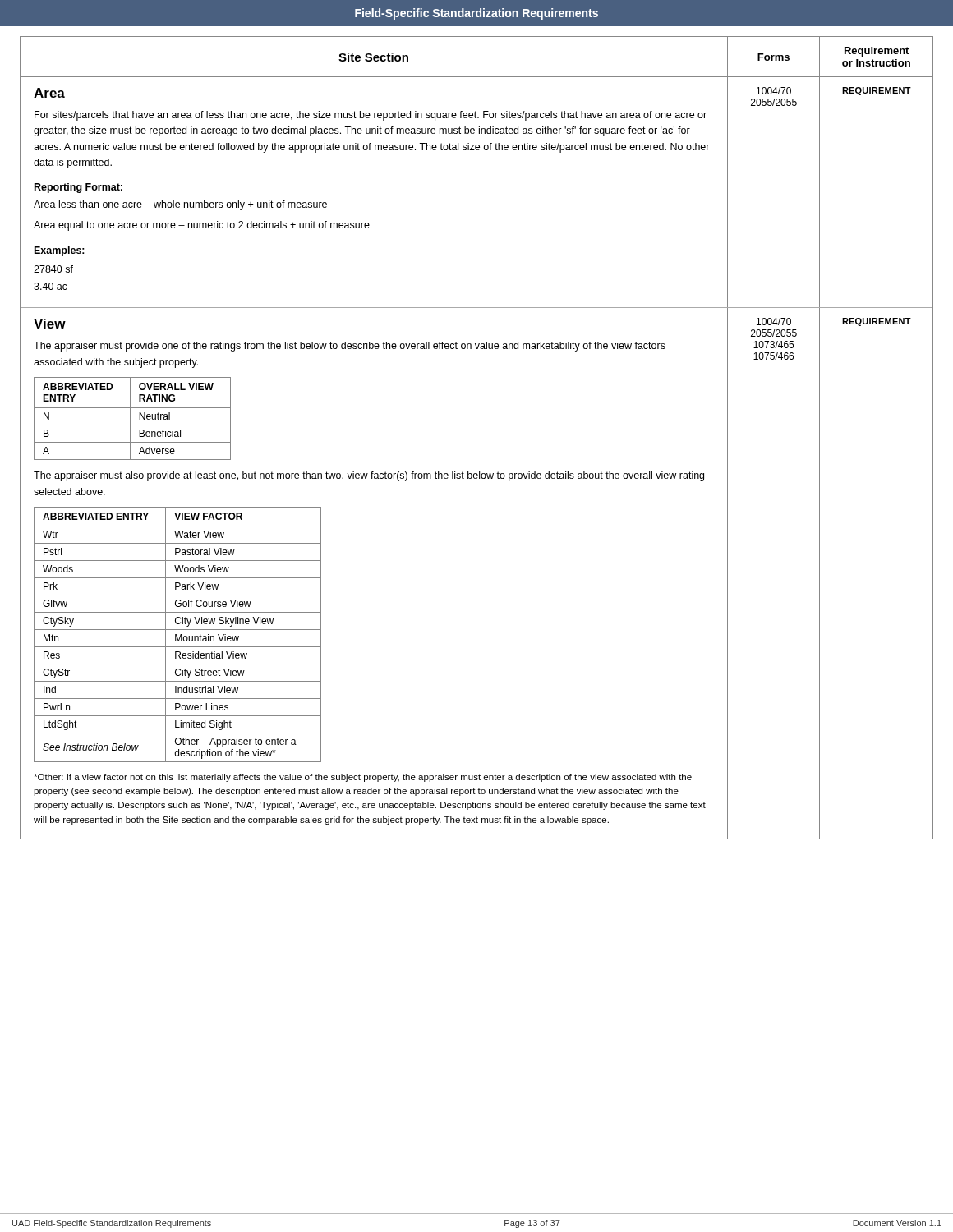Select the table that reads "Power Lines"
Image resolution: width=953 pixels, height=1232 pixels.
pos(374,634)
